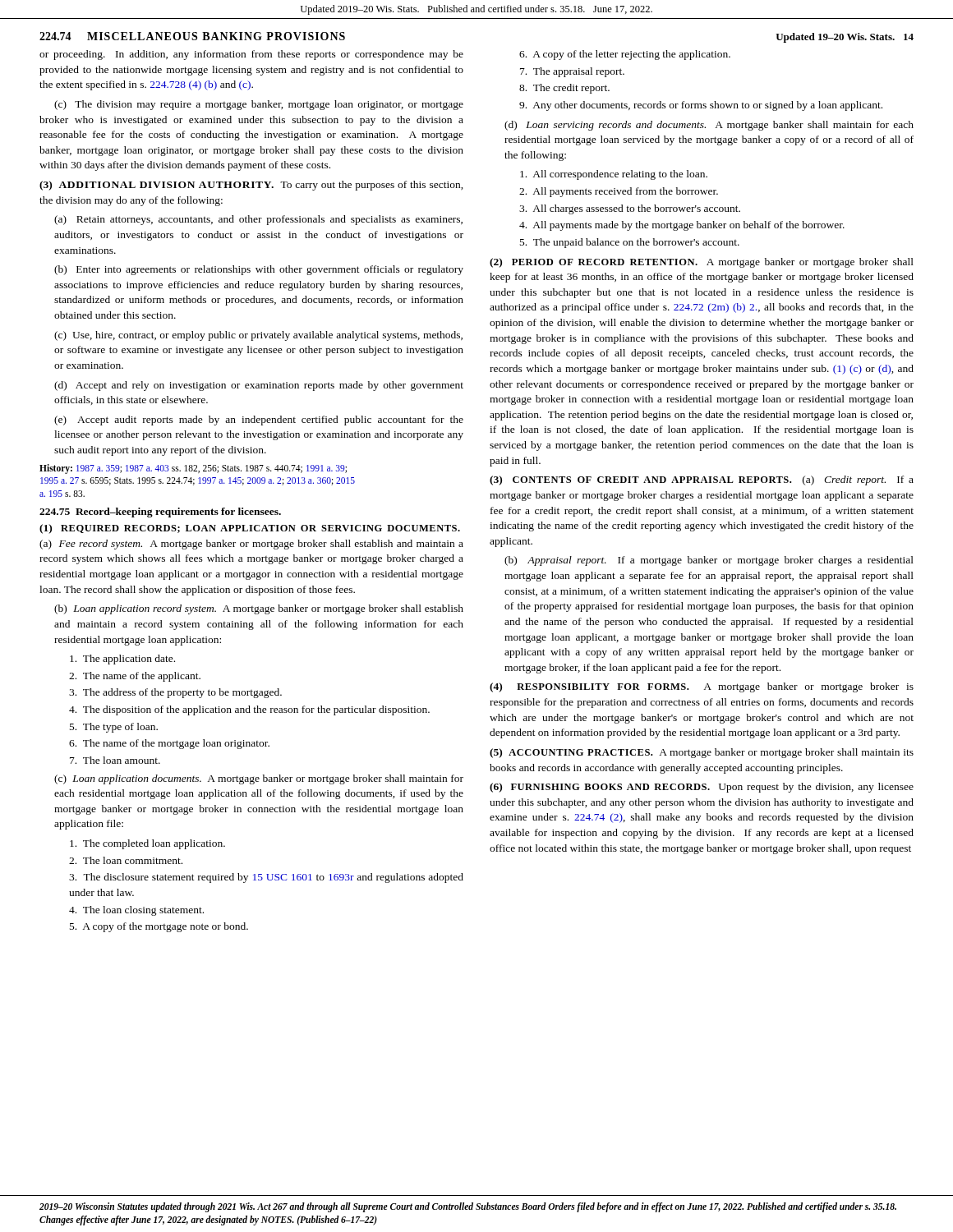953x1232 pixels.
Task: Locate the text block that says "(b) Enter into agreements or relationships"
Action: click(259, 292)
